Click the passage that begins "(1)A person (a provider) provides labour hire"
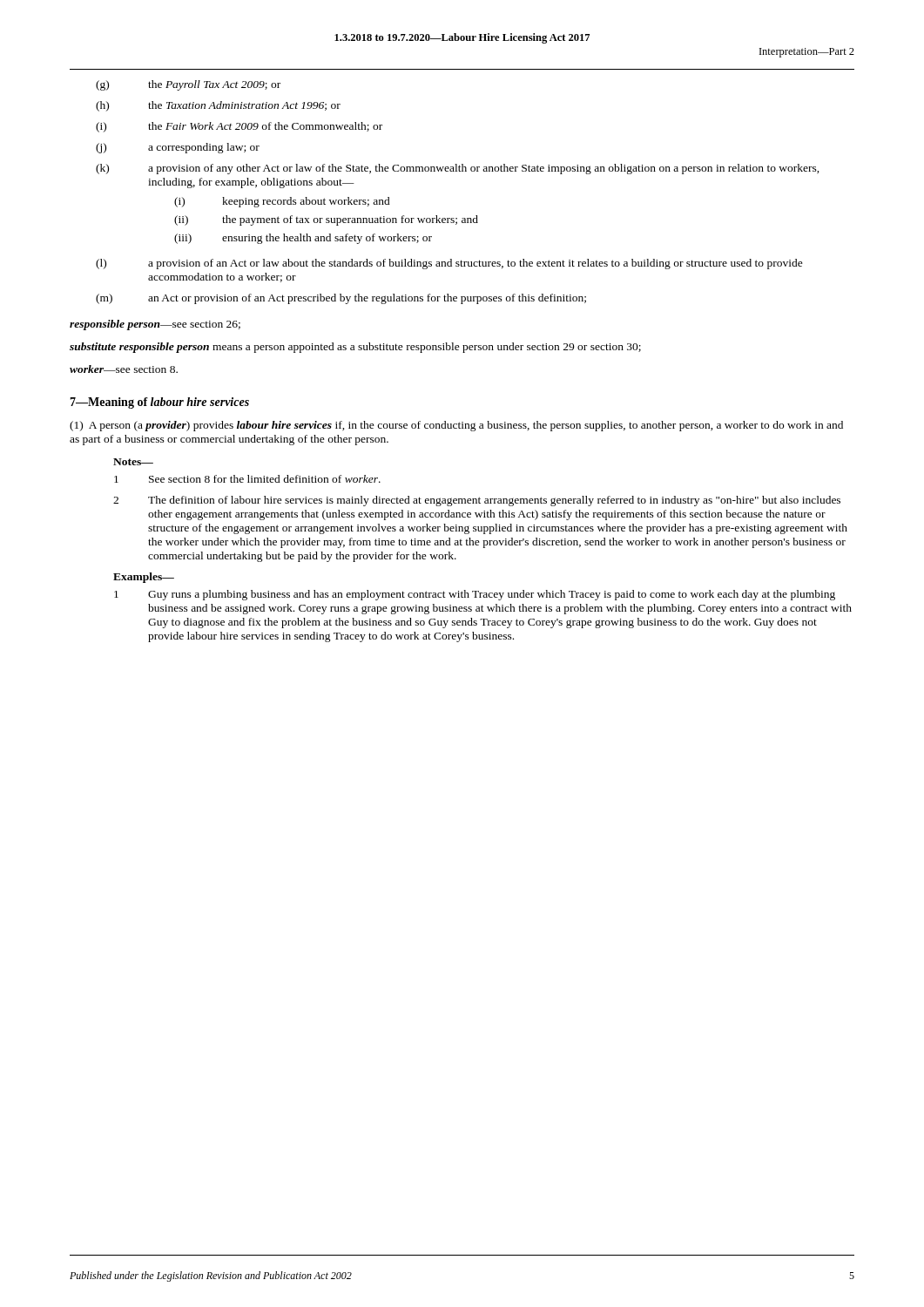 coord(457,432)
